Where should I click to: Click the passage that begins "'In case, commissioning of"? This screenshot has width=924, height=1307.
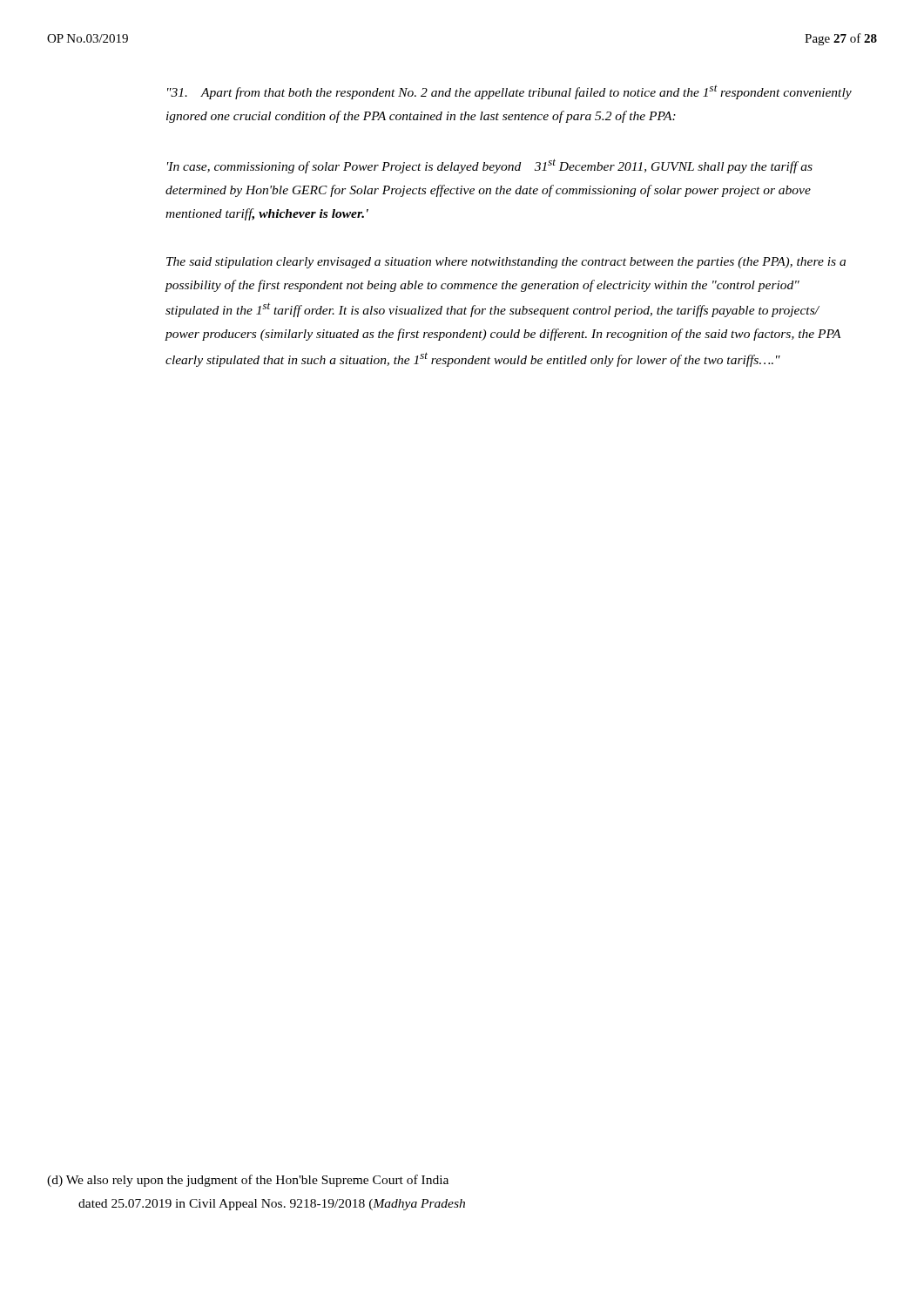coord(489,187)
